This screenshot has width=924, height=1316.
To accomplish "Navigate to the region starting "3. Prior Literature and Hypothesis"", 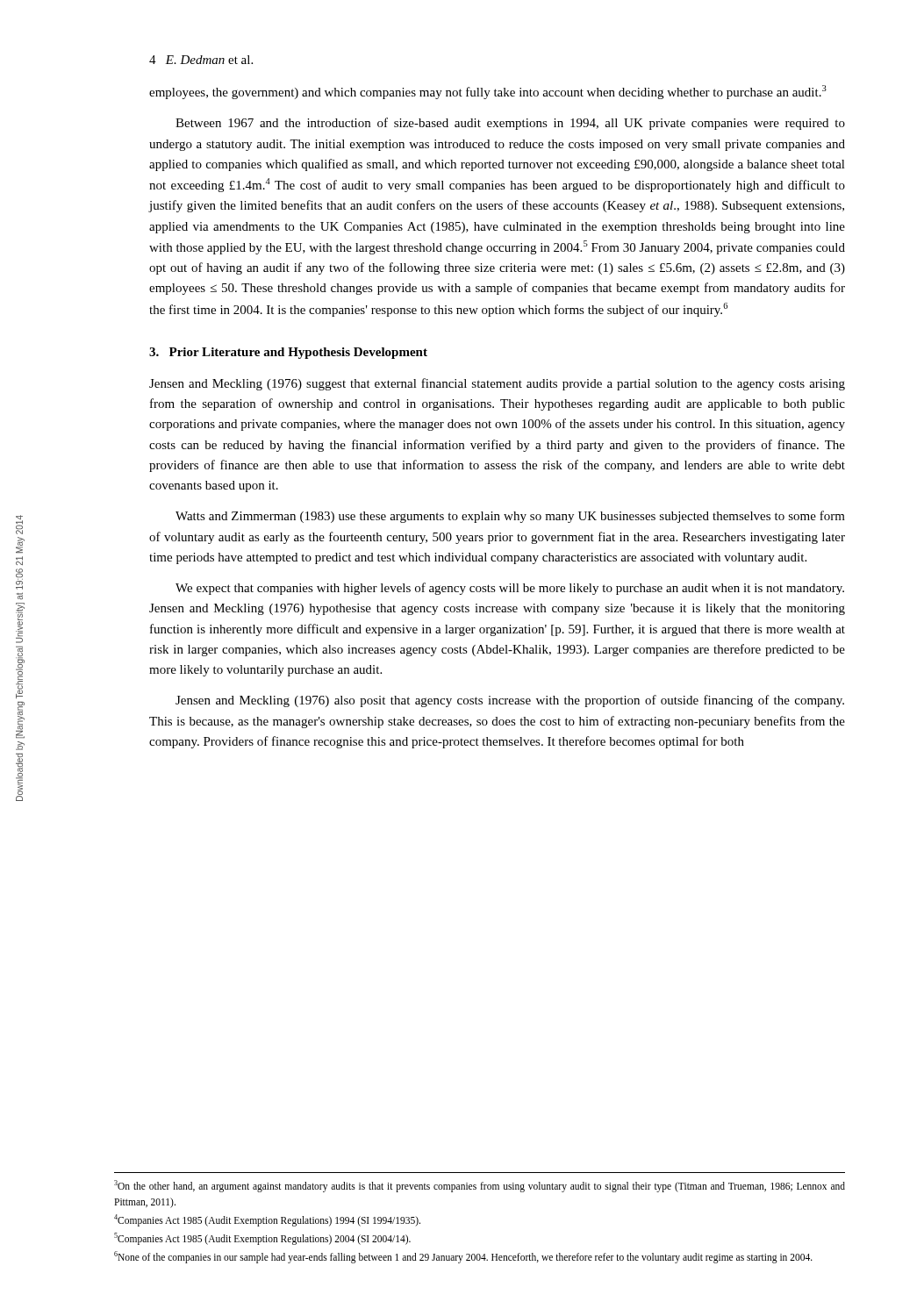I will point(288,352).
